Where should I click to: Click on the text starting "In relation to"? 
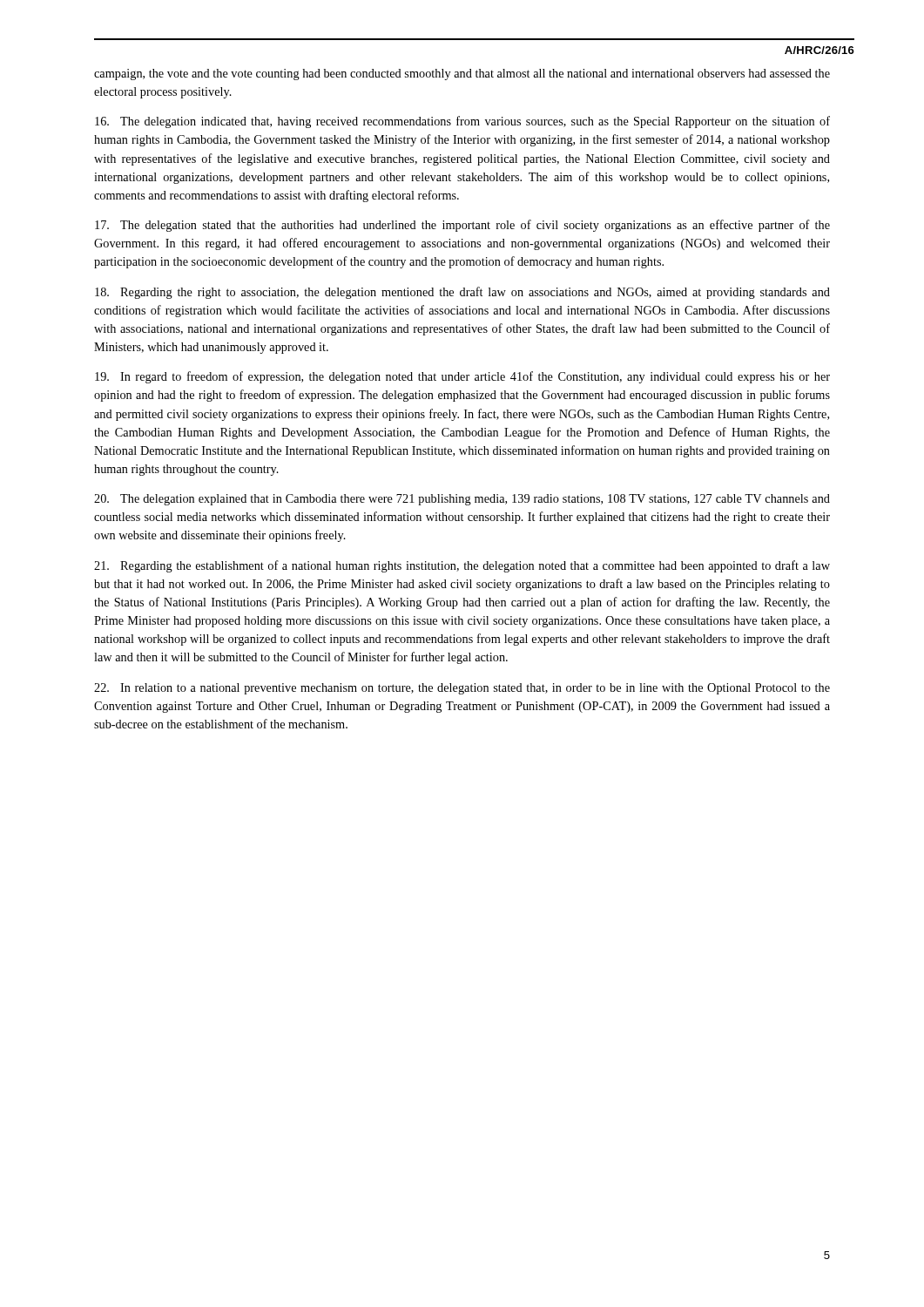pyautogui.click(x=462, y=705)
